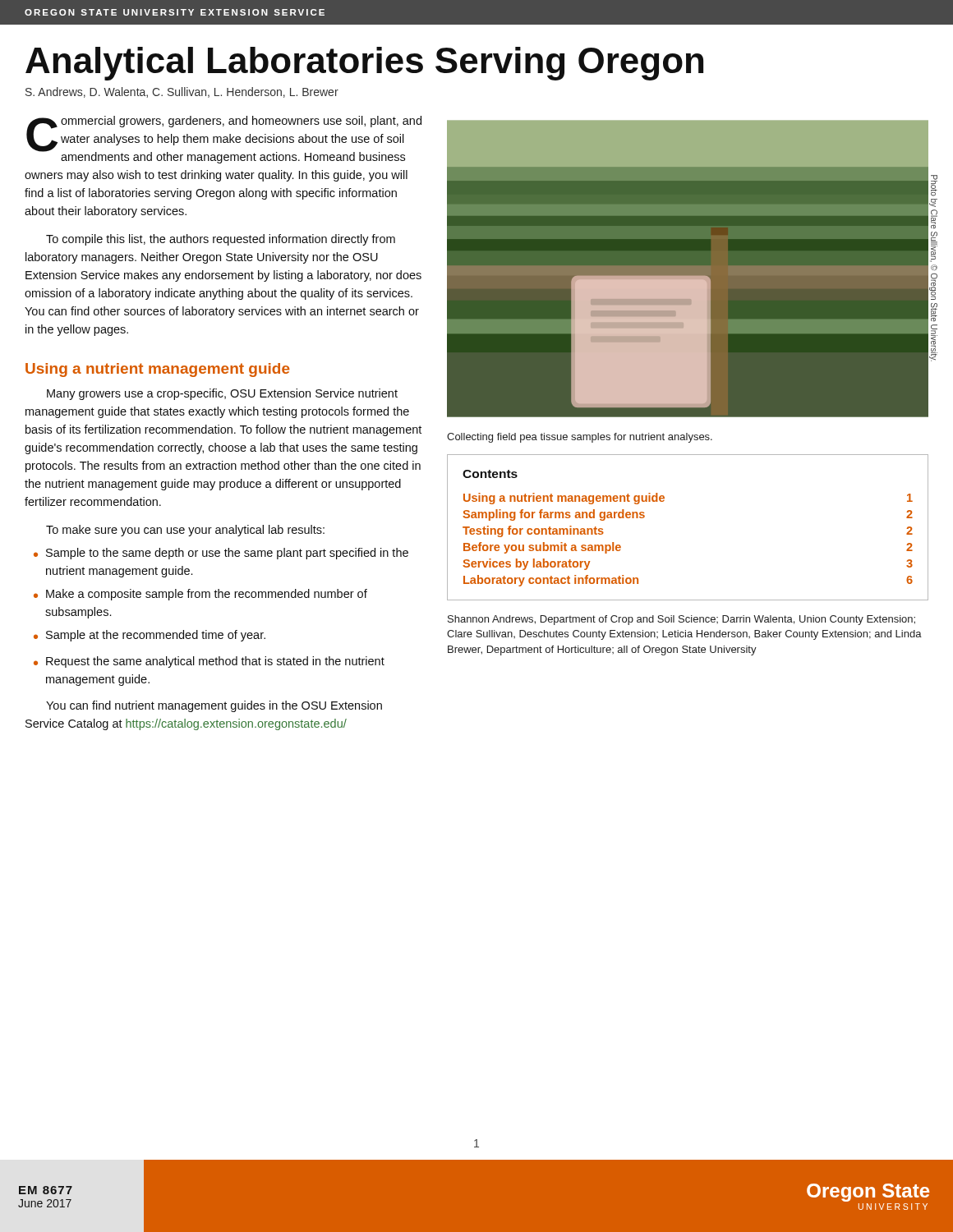This screenshot has height=1232, width=953.
Task: Locate the list item that reads "• Request the same analytical"
Action: tap(229, 670)
